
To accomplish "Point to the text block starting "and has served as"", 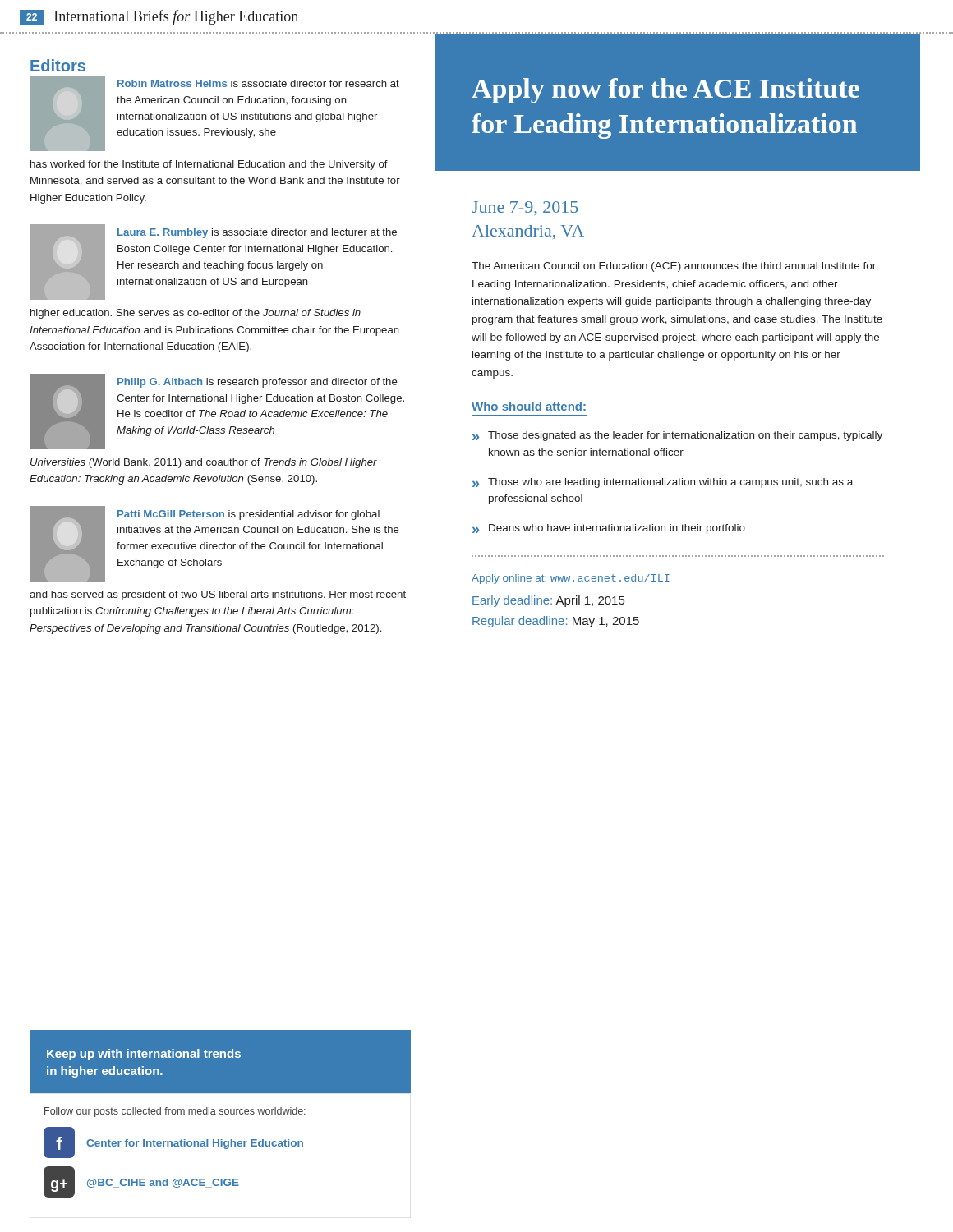I will pos(218,611).
